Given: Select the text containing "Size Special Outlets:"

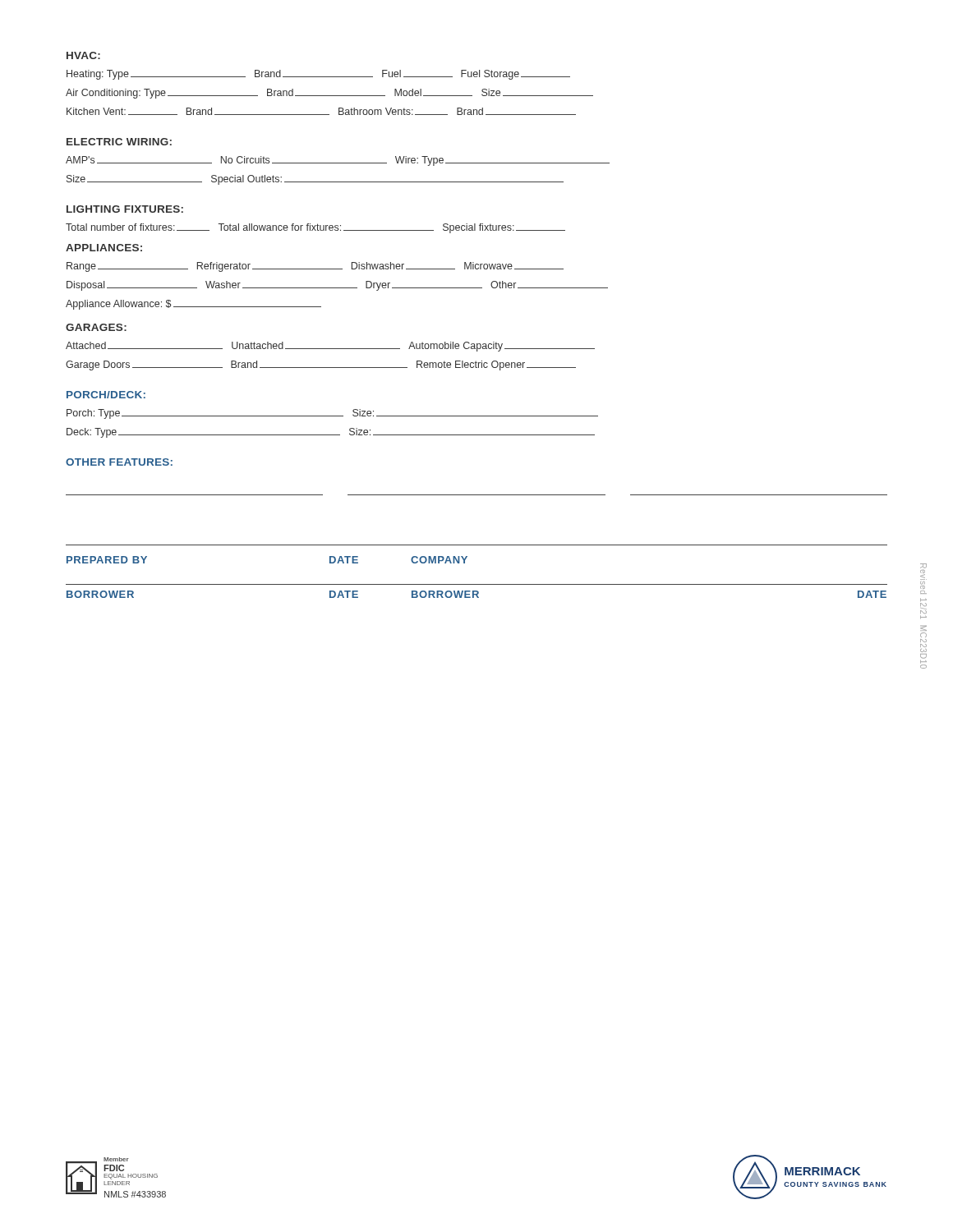Looking at the screenshot, I should point(315,177).
